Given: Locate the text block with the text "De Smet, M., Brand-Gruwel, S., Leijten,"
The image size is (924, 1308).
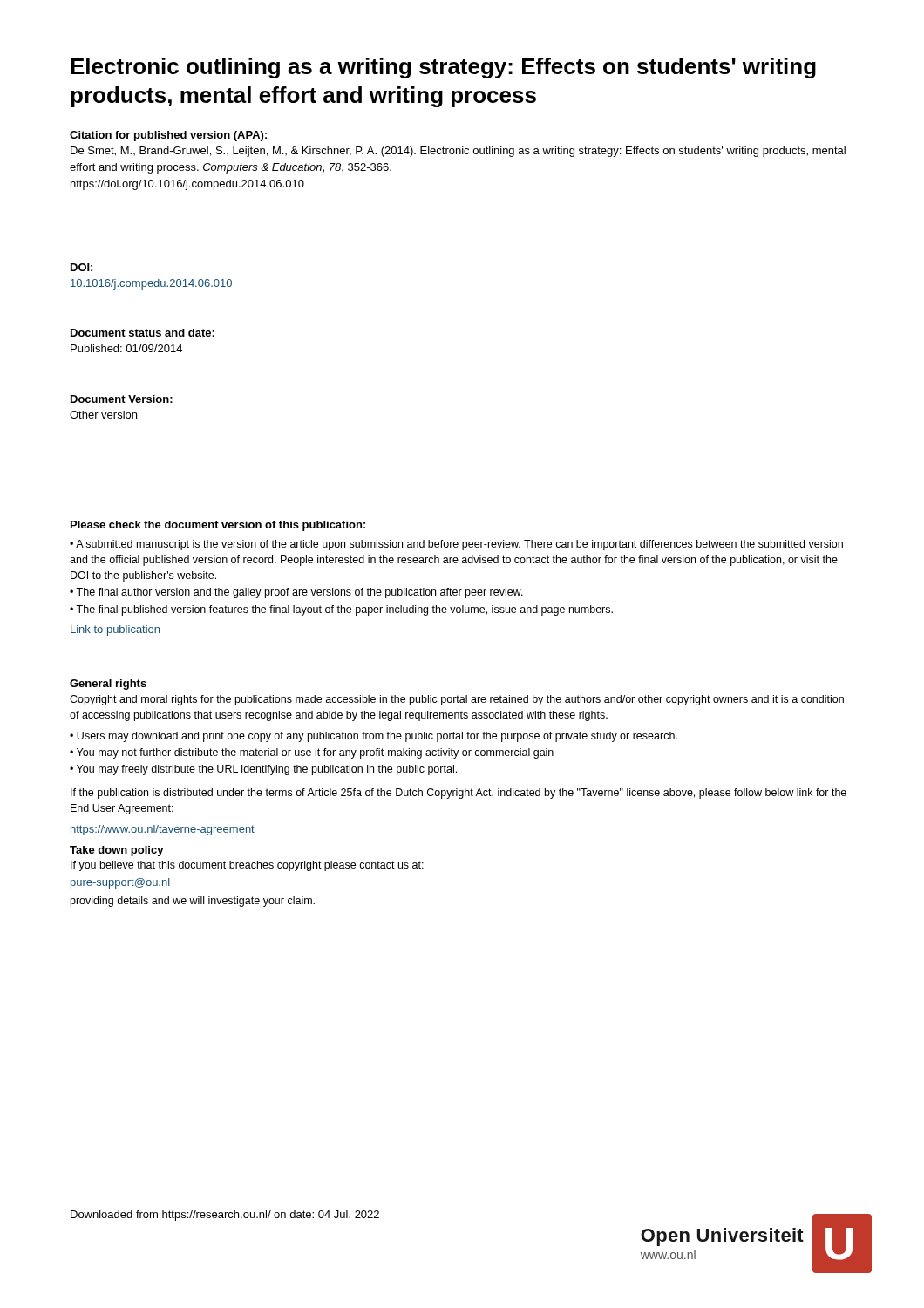Looking at the screenshot, I should [458, 152].
